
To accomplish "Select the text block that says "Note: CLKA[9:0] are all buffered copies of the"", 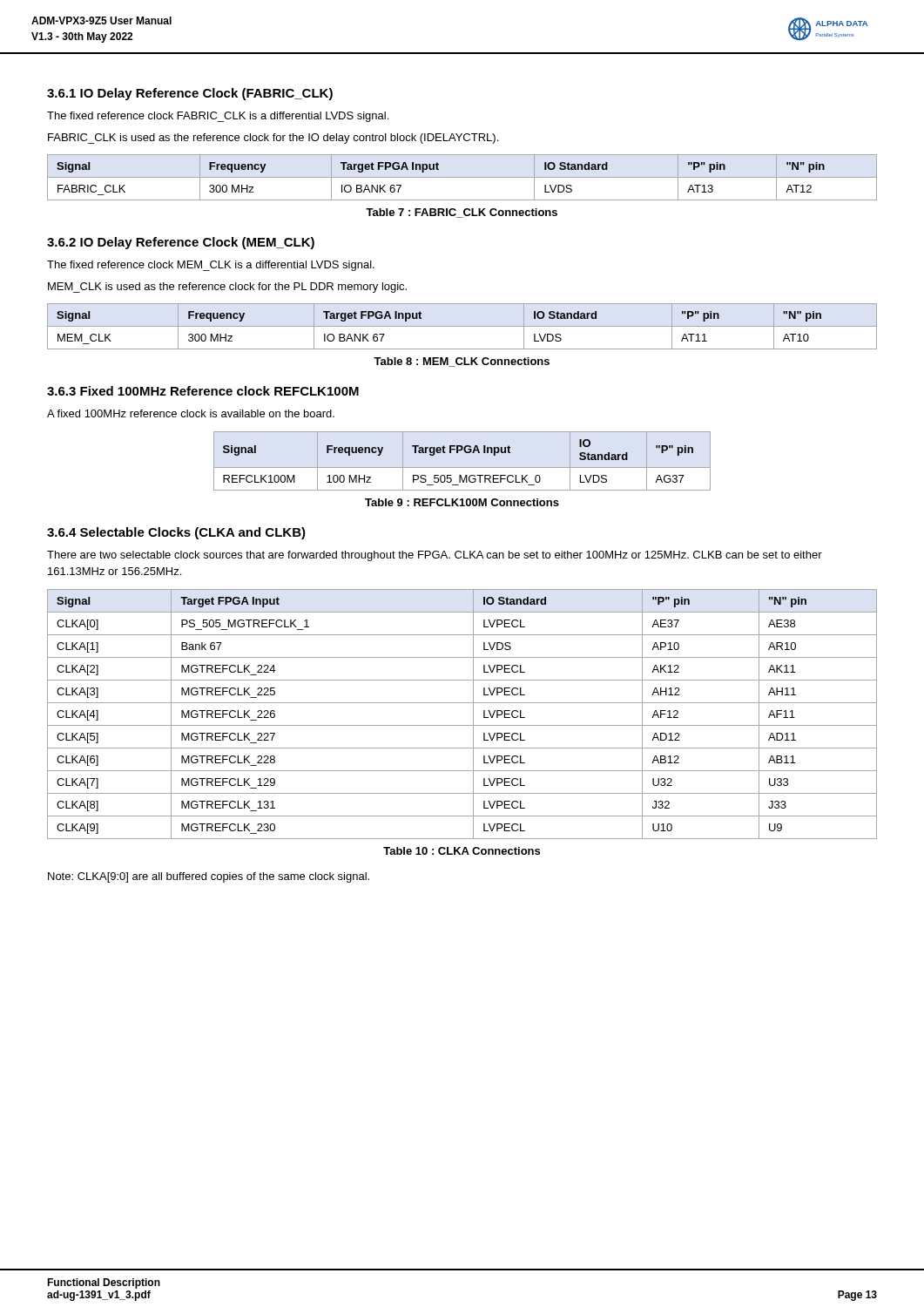I will pos(209,876).
